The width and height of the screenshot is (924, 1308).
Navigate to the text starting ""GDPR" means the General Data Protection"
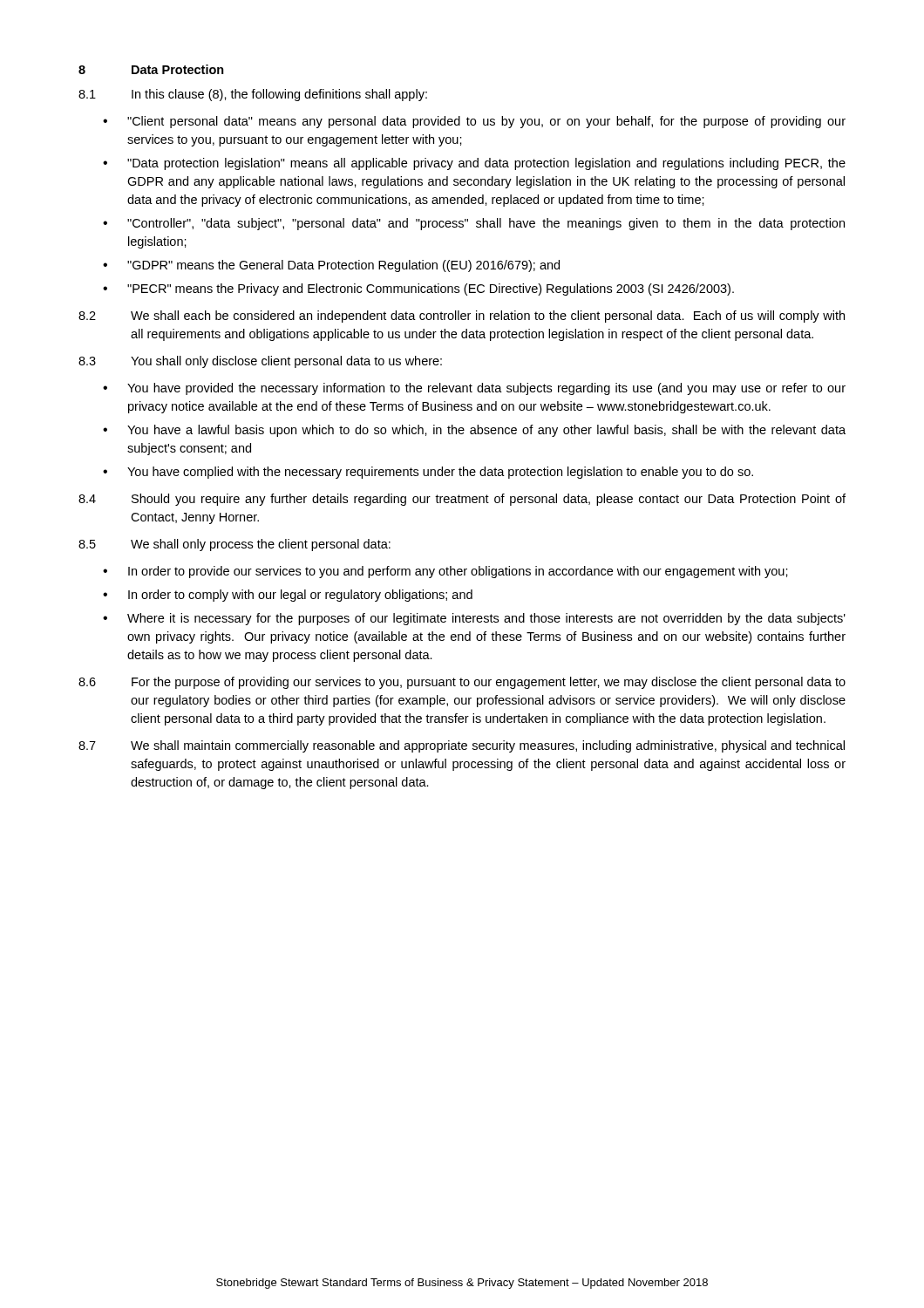pyautogui.click(x=486, y=266)
